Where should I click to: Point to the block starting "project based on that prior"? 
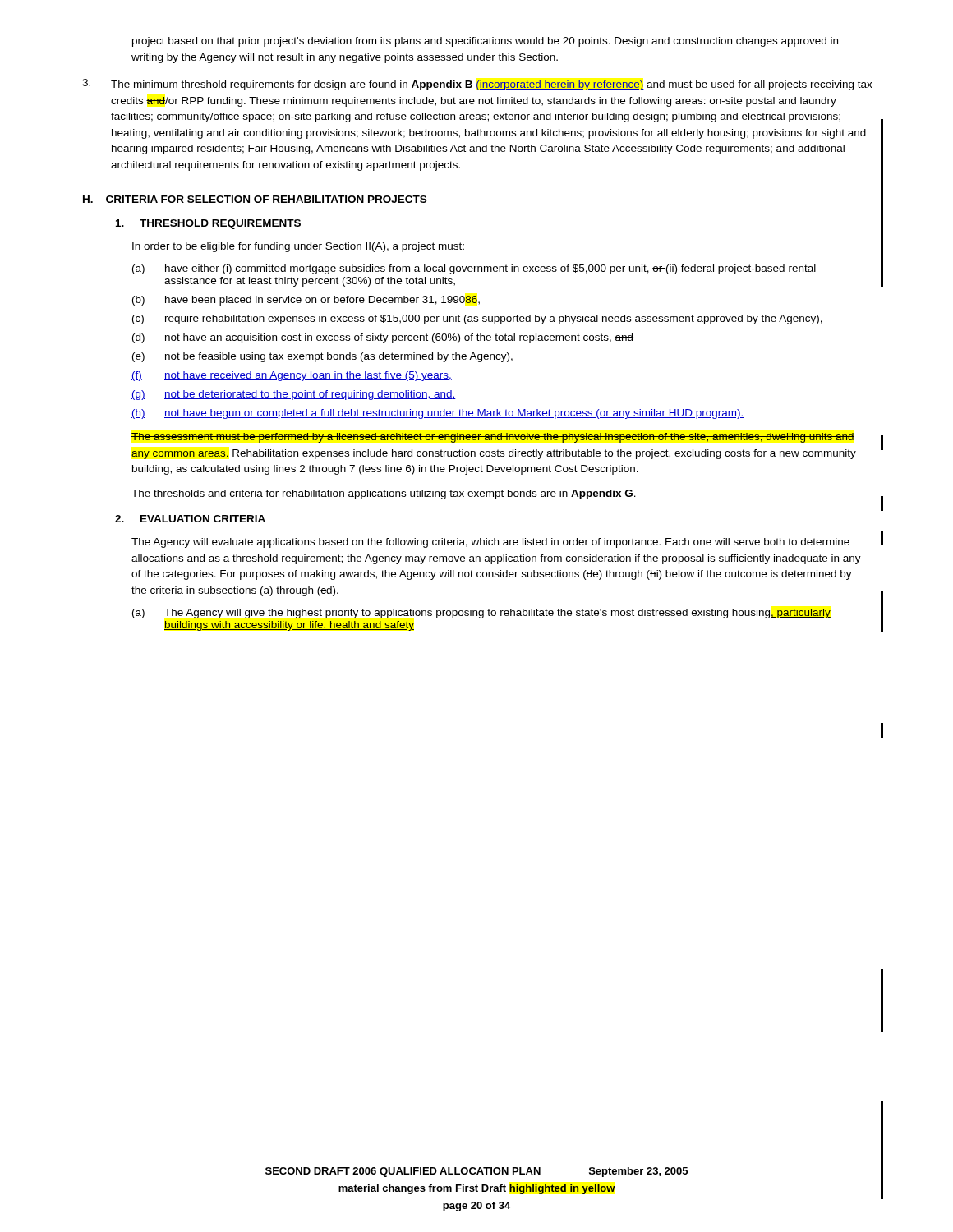click(x=497, y=49)
